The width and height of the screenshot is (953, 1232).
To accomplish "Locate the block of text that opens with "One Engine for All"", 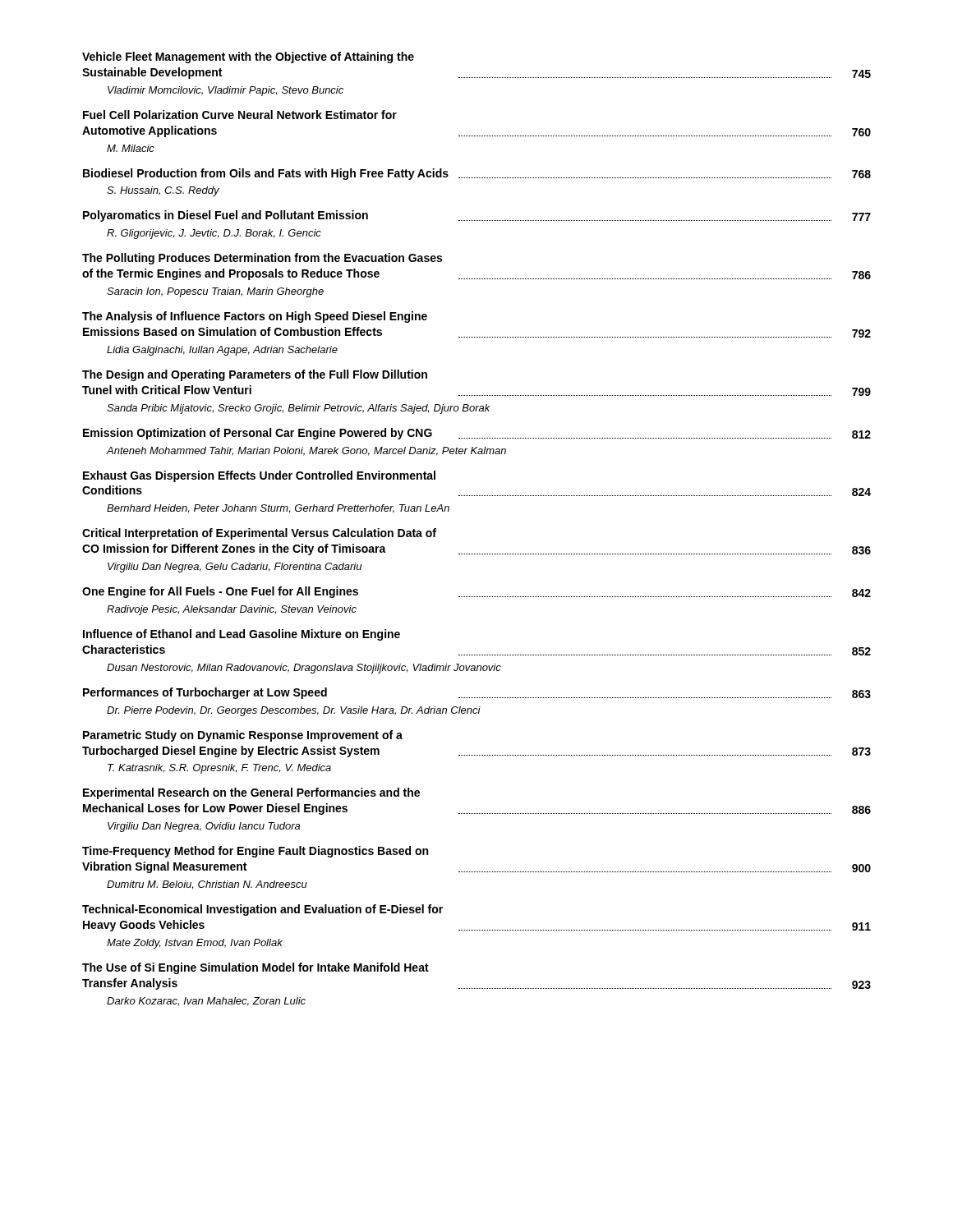I will point(476,600).
